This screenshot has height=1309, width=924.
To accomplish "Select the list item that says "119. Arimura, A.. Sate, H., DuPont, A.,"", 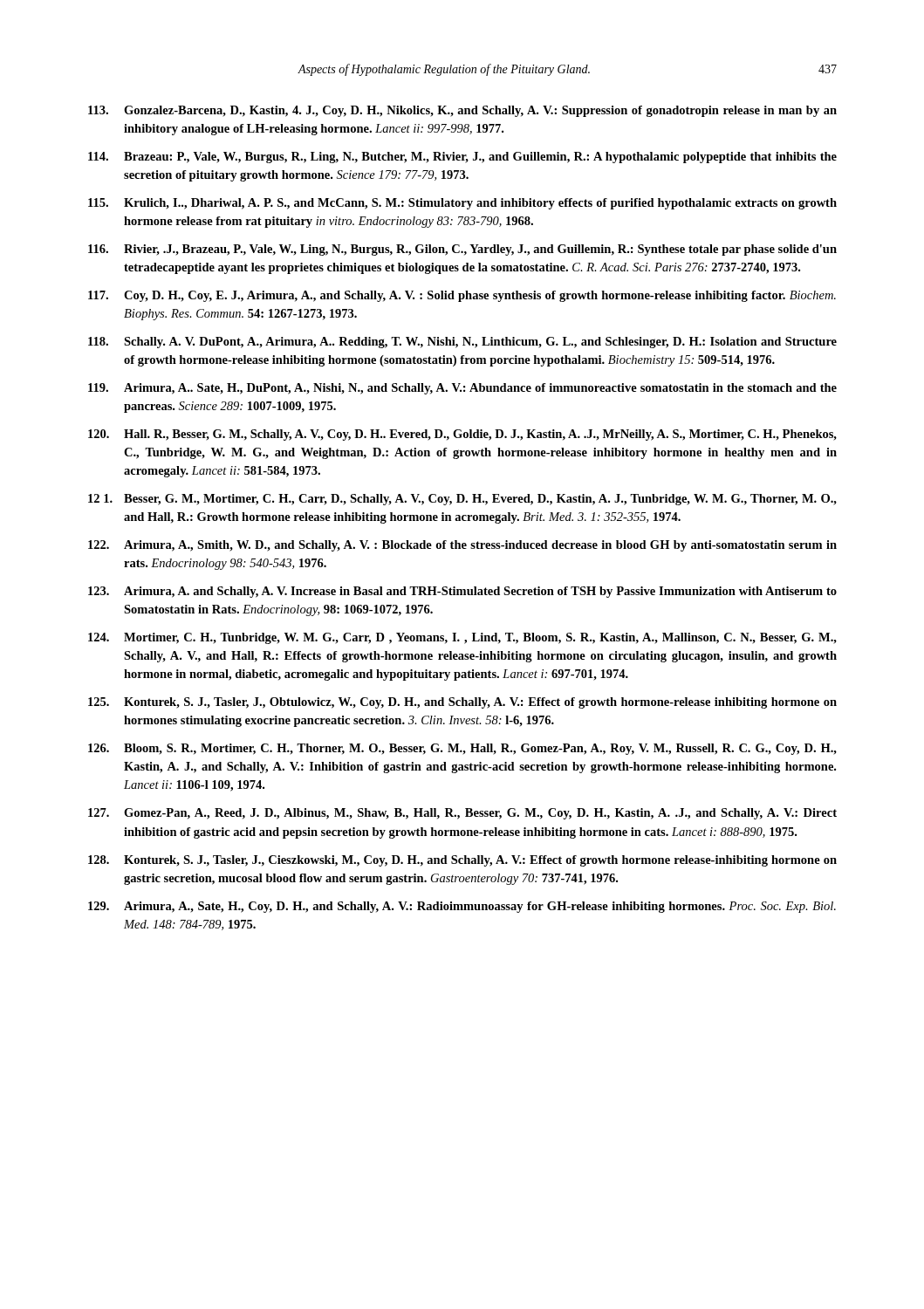I will point(462,397).
